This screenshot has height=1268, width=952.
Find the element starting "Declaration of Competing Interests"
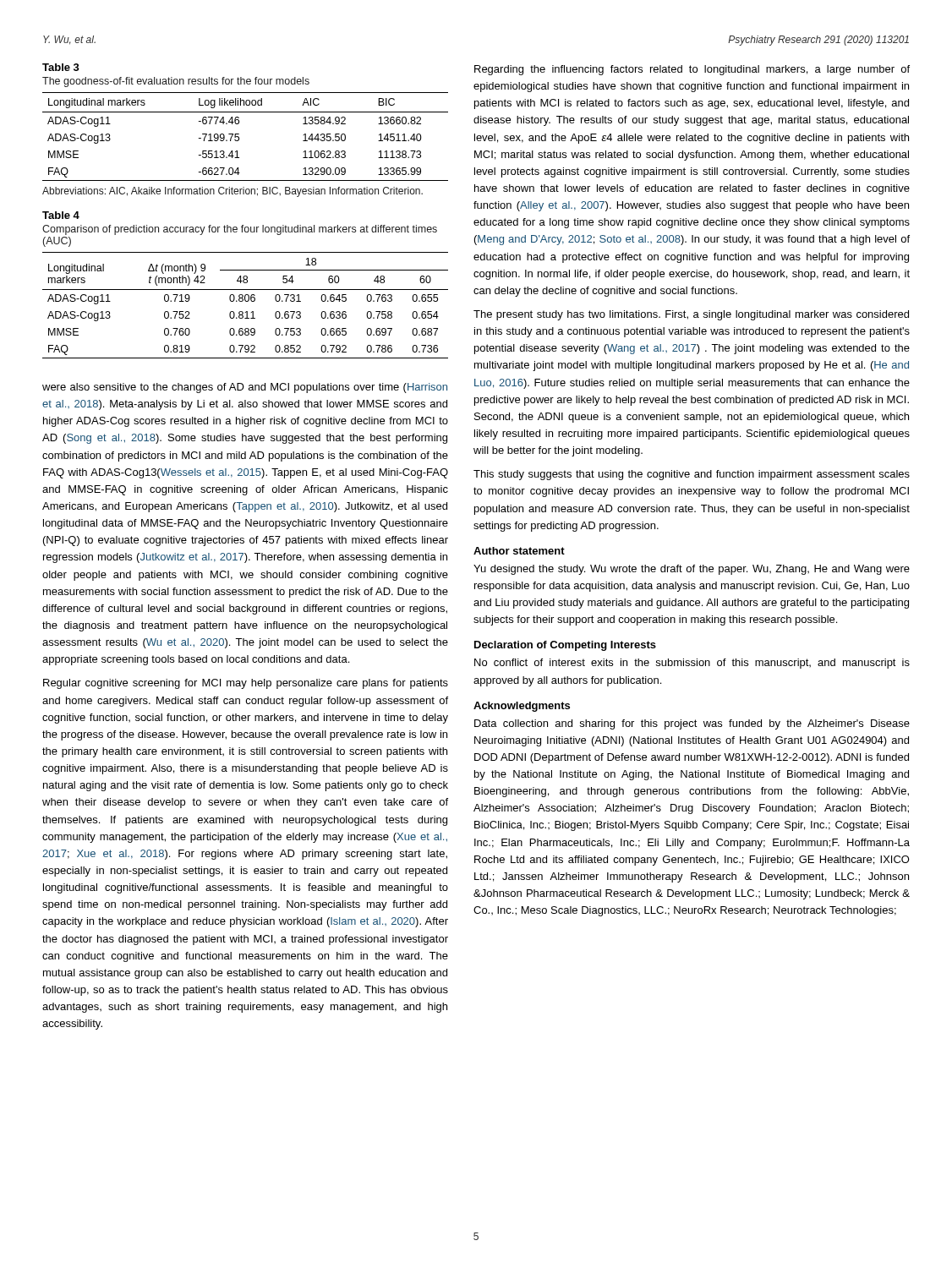[565, 645]
